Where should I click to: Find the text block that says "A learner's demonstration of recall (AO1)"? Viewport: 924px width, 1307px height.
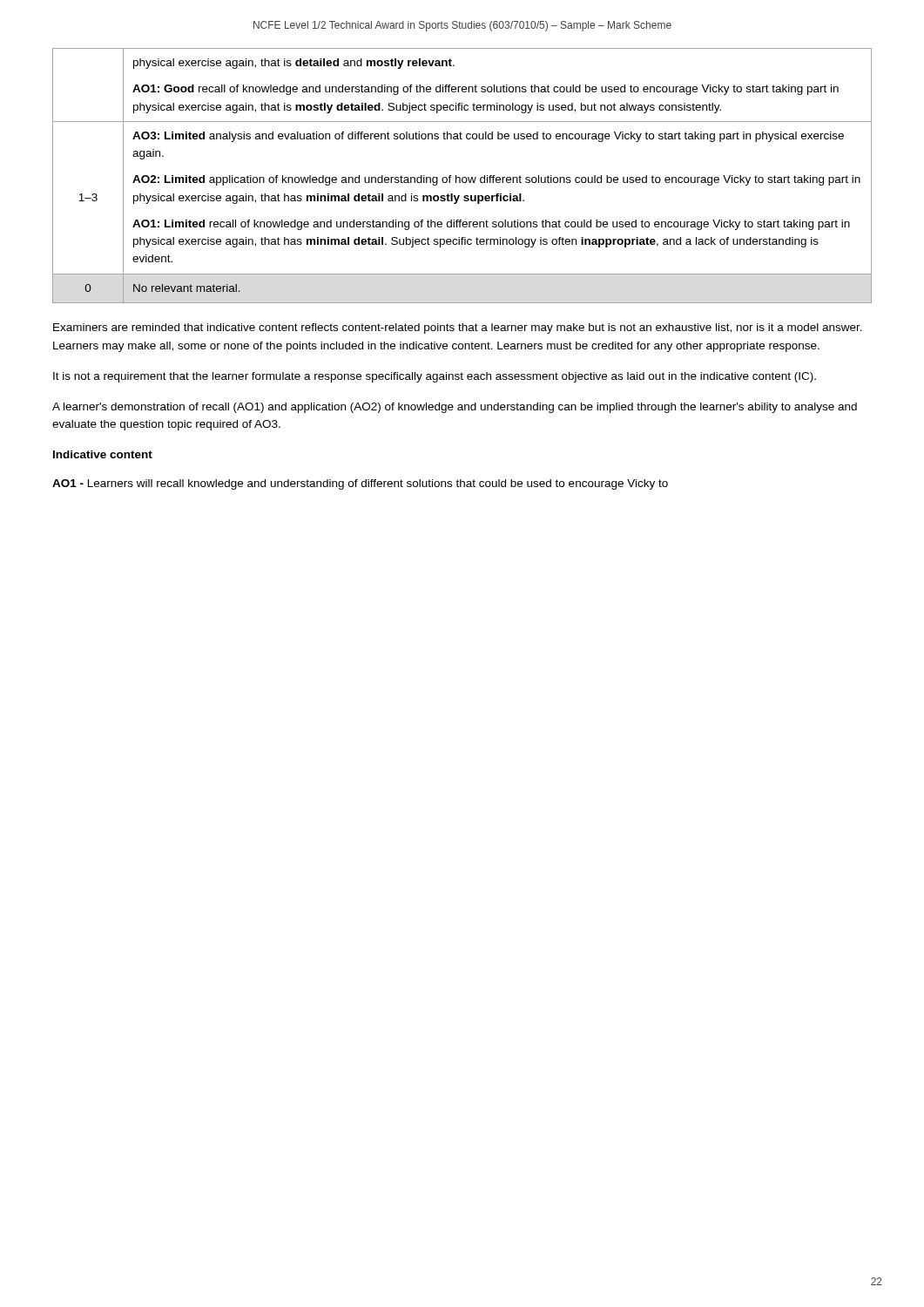coord(462,416)
